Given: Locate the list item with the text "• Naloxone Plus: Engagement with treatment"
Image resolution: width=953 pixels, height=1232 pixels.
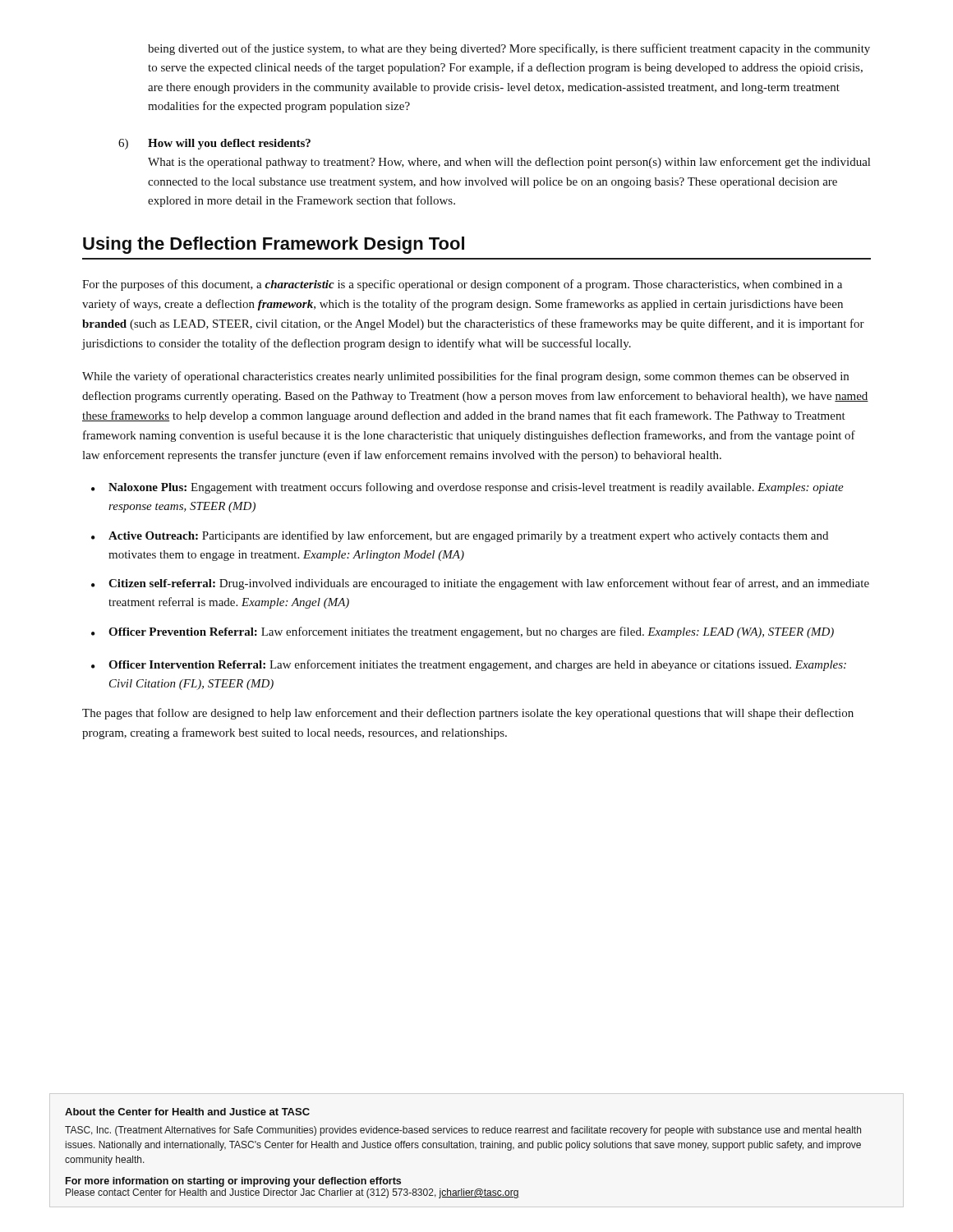Looking at the screenshot, I should (481, 497).
